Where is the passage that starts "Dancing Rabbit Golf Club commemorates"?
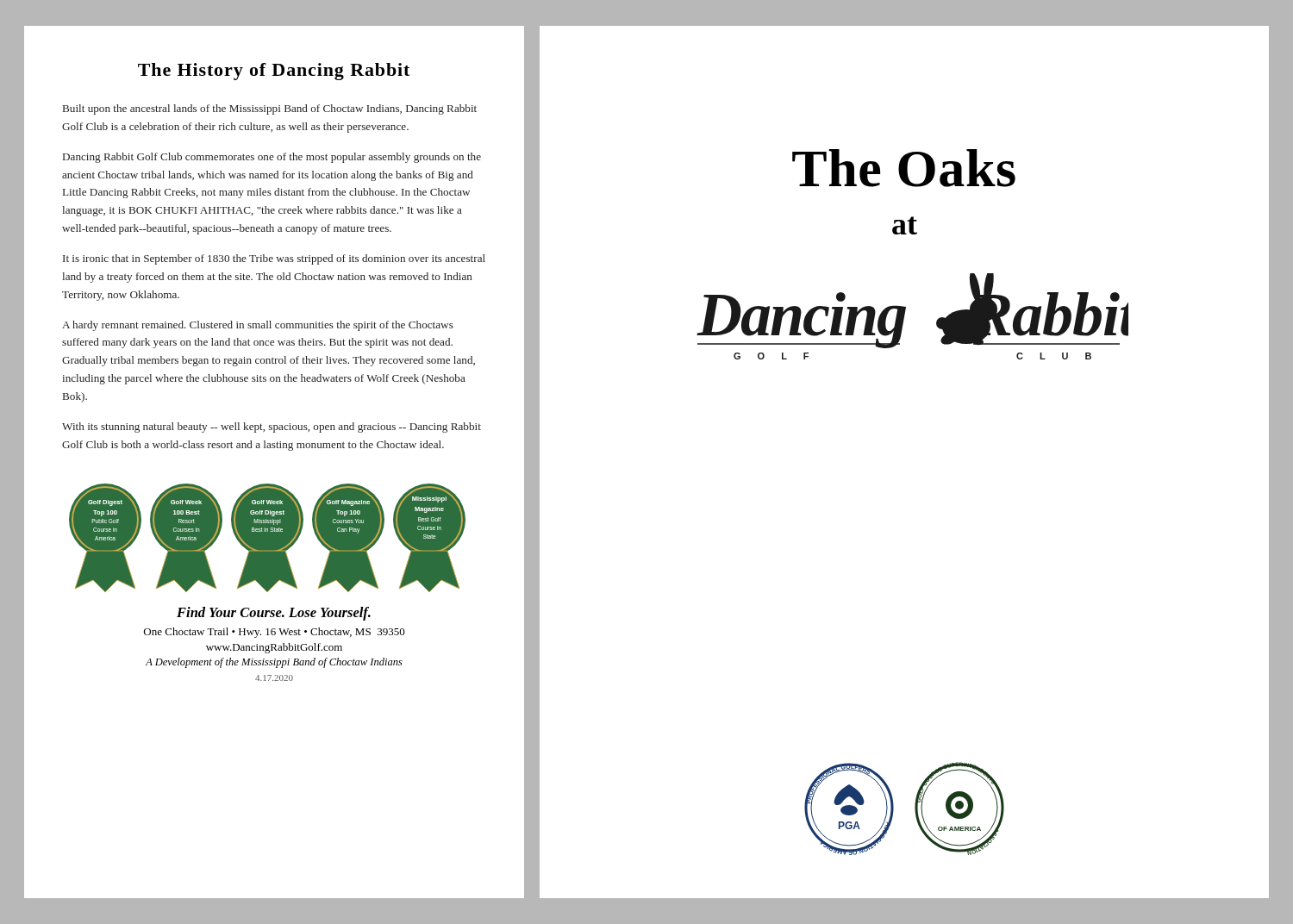The width and height of the screenshot is (1293, 924). (272, 192)
